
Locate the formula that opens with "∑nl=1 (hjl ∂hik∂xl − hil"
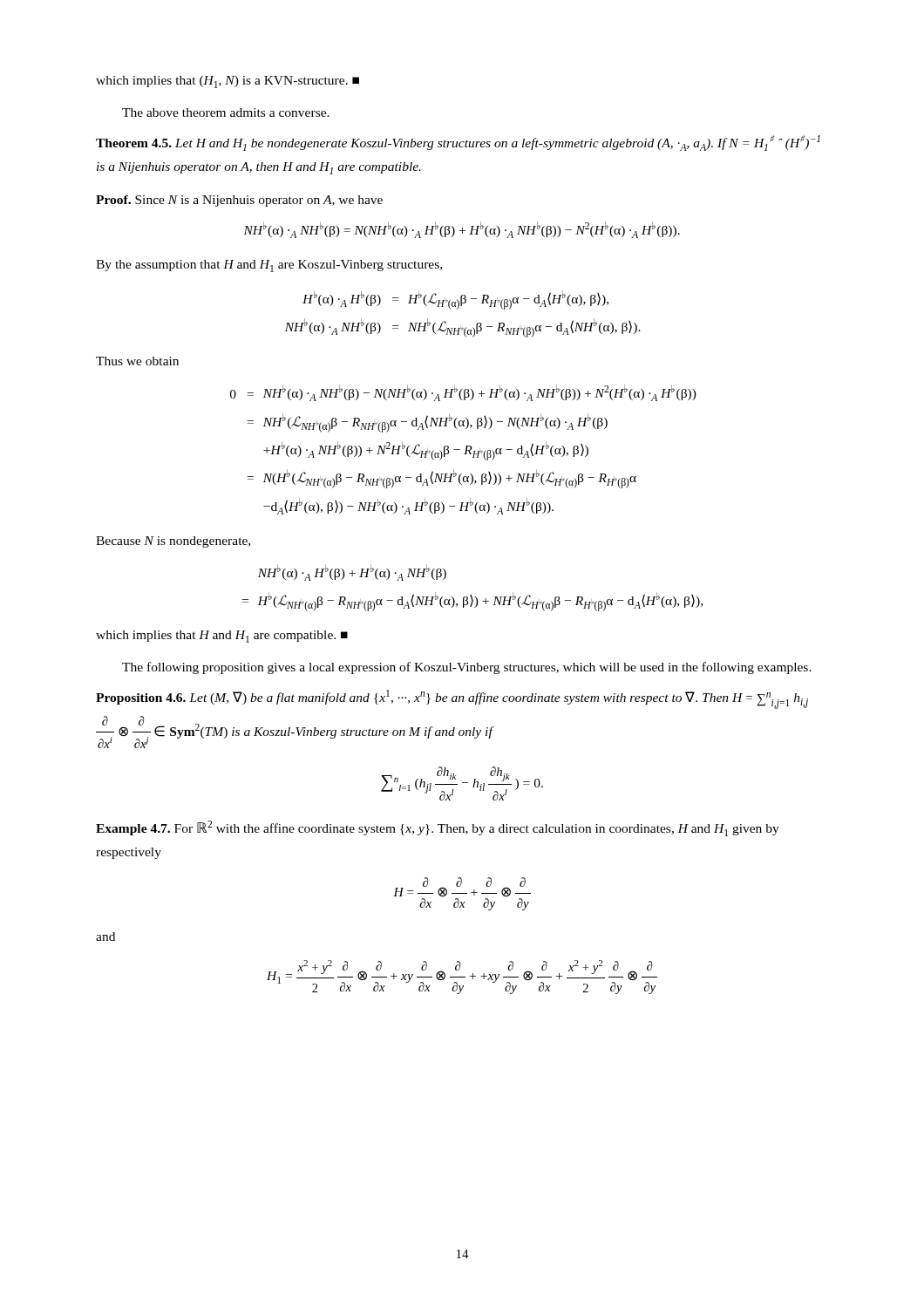[x=462, y=784]
